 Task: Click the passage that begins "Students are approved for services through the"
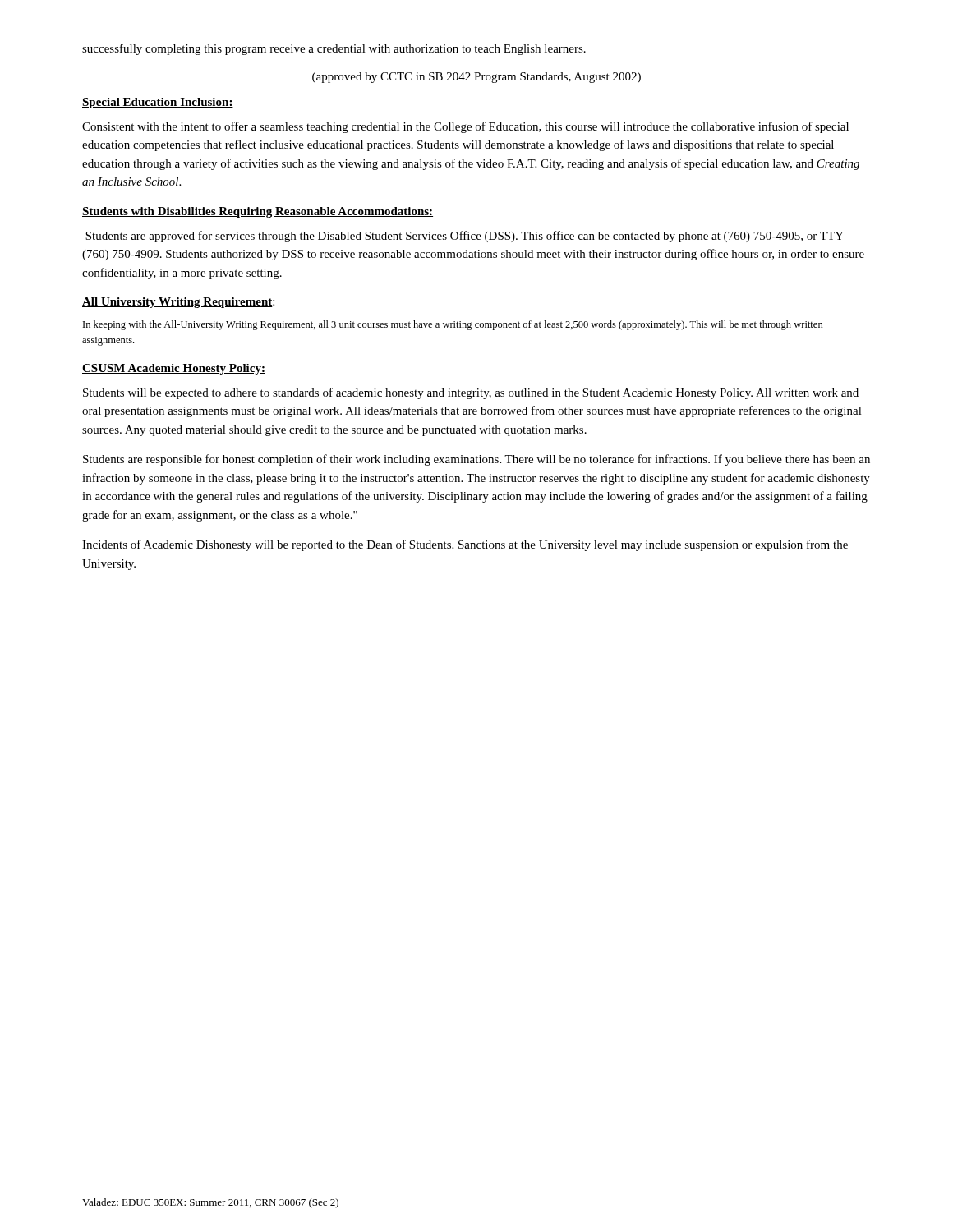click(473, 254)
